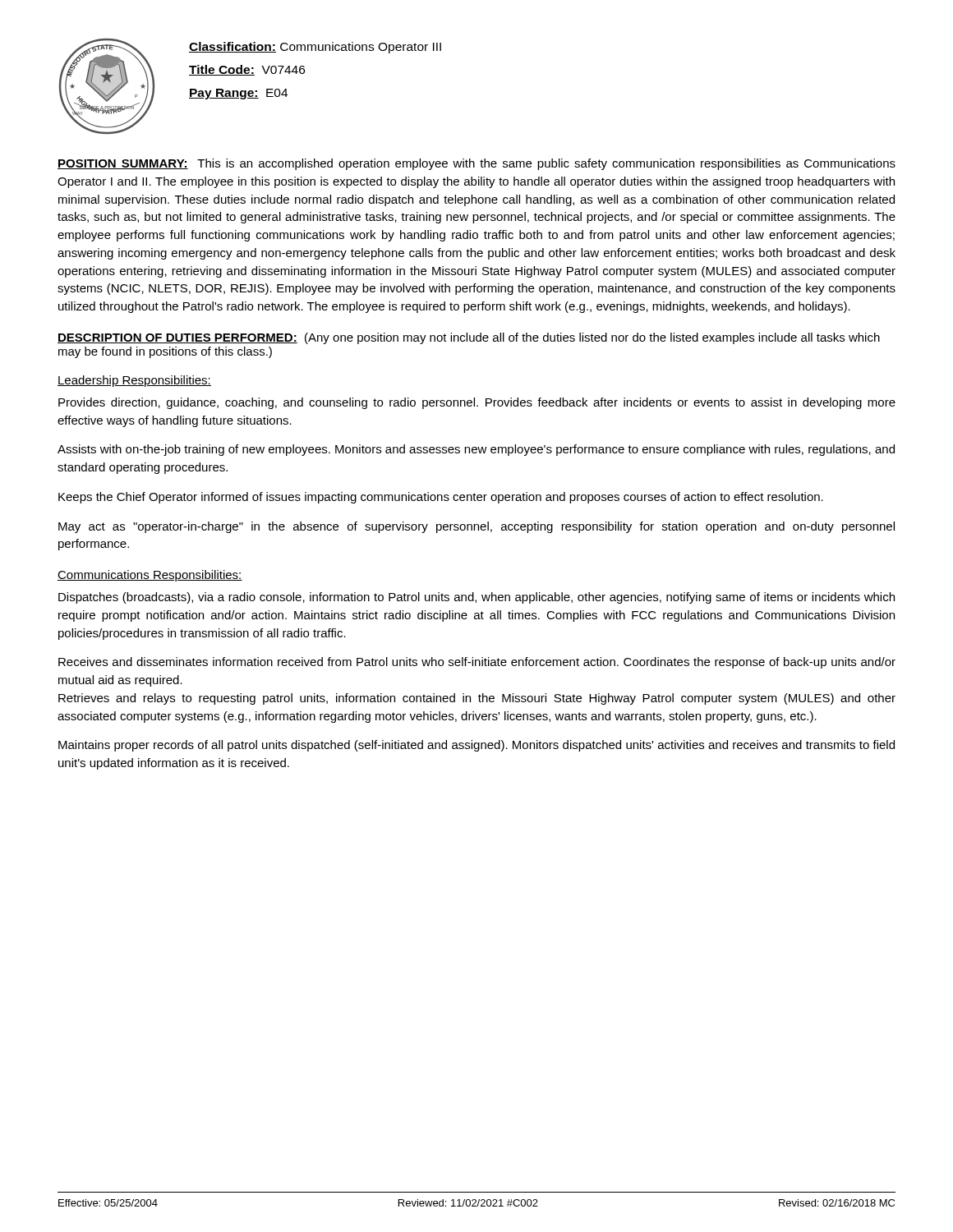Find the passage starting "DESCRIPTION OF DUTIES PERFORMED: (Any"
953x1232 pixels.
pyautogui.click(x=469, y=344)
